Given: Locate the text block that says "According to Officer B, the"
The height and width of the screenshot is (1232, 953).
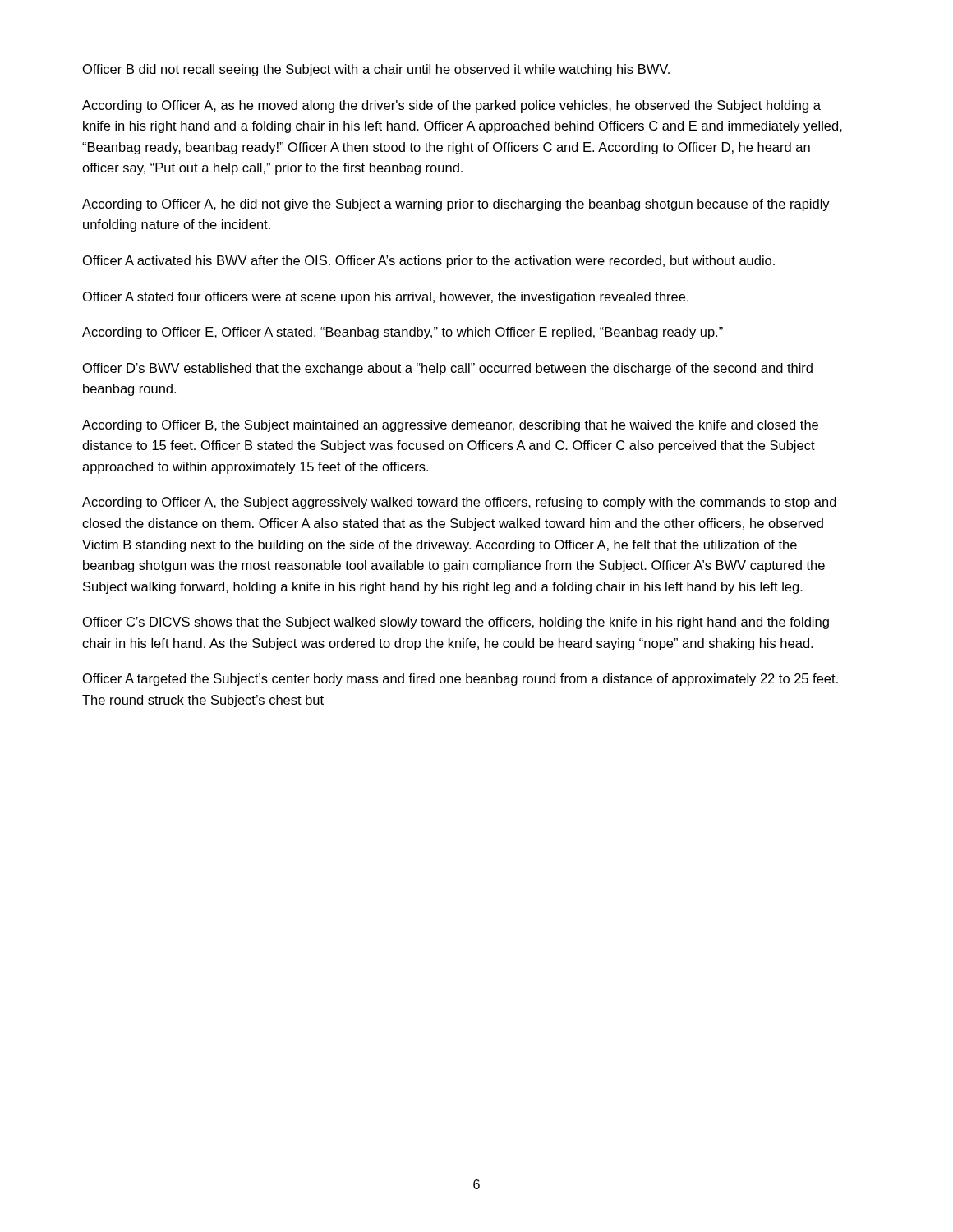Looking at the screenshot, I should coord(451,445).
